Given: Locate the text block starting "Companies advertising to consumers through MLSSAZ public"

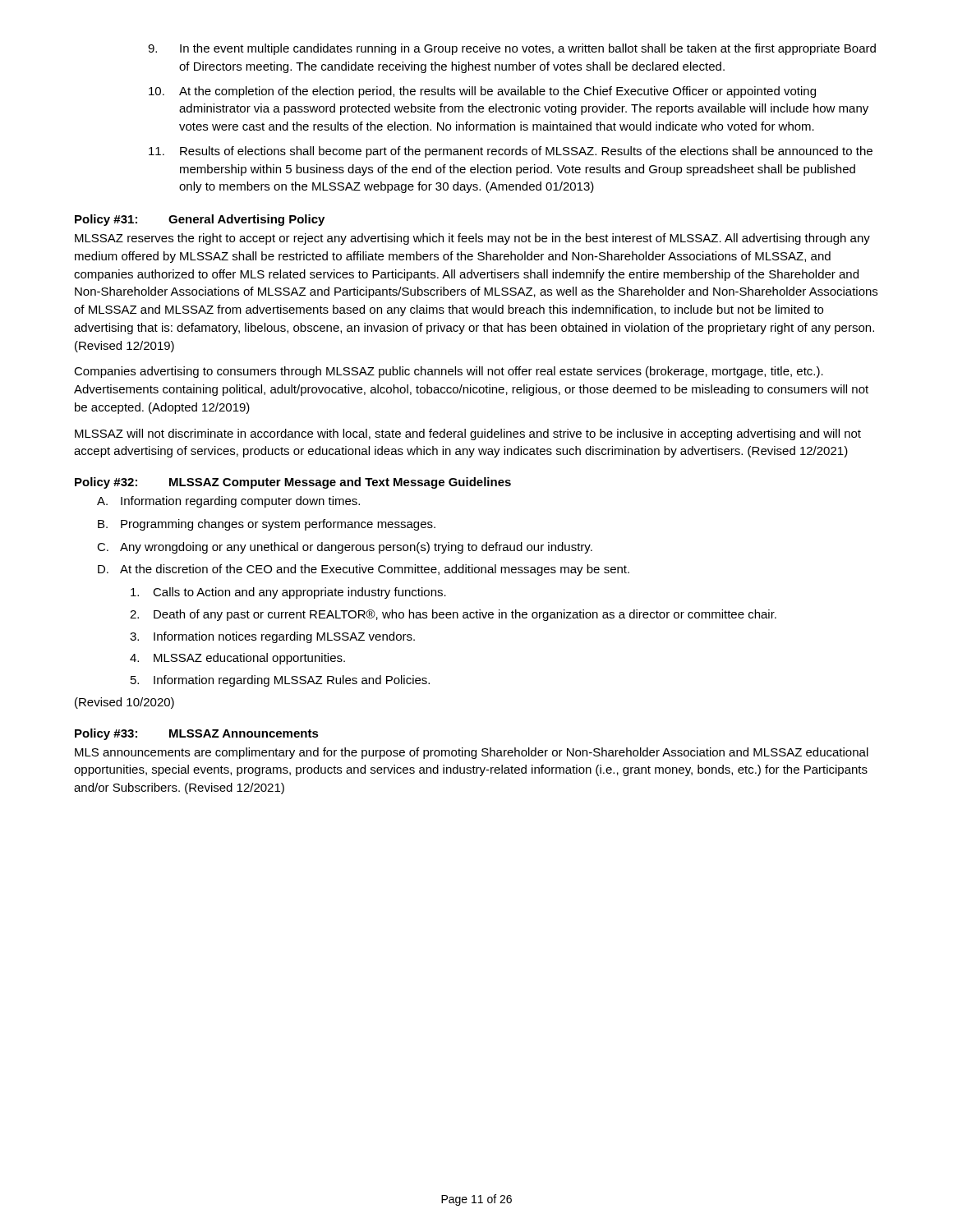Looking at the screenshot, I should pos(471,389).
